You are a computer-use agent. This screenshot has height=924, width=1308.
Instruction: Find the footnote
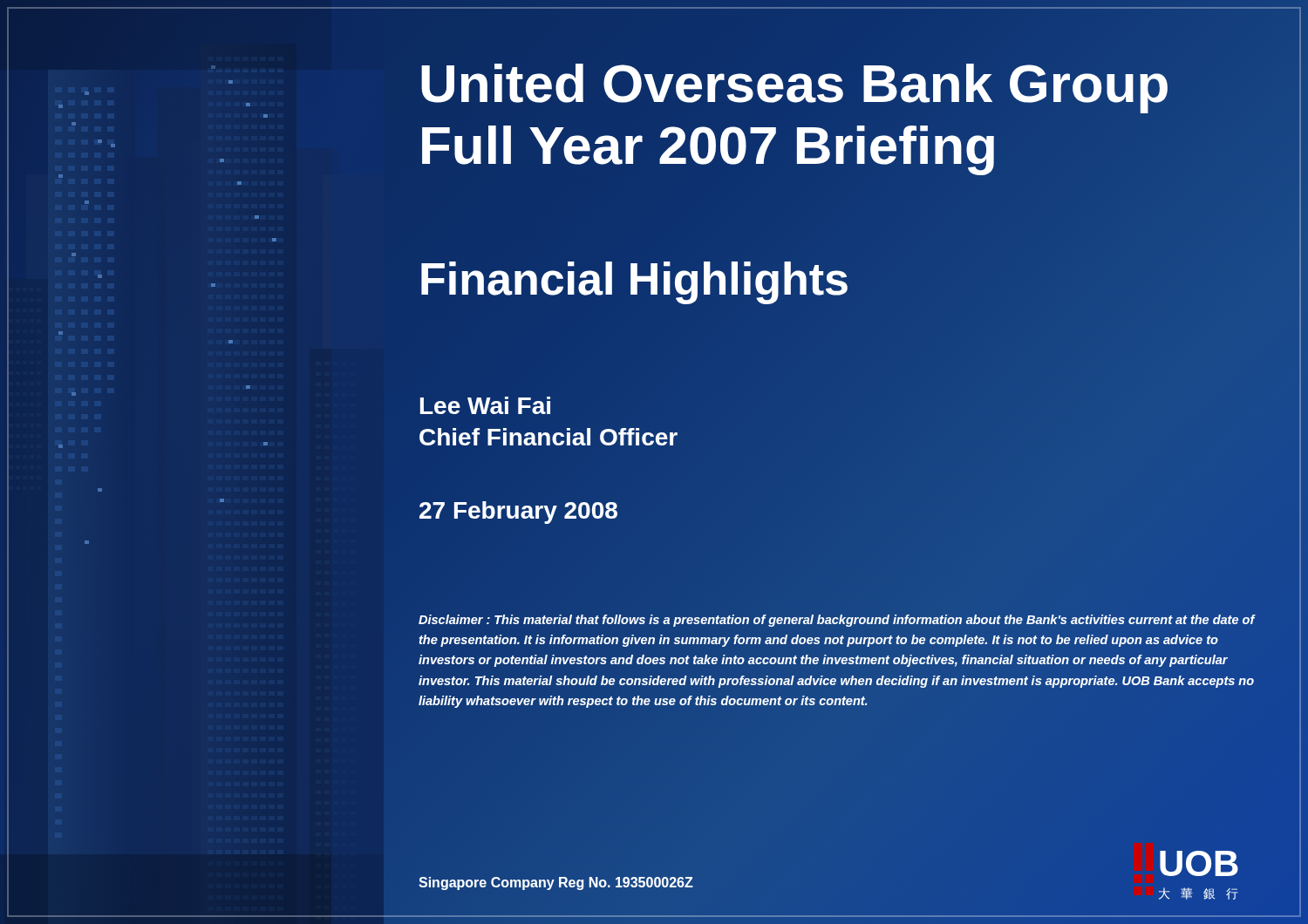837,661
